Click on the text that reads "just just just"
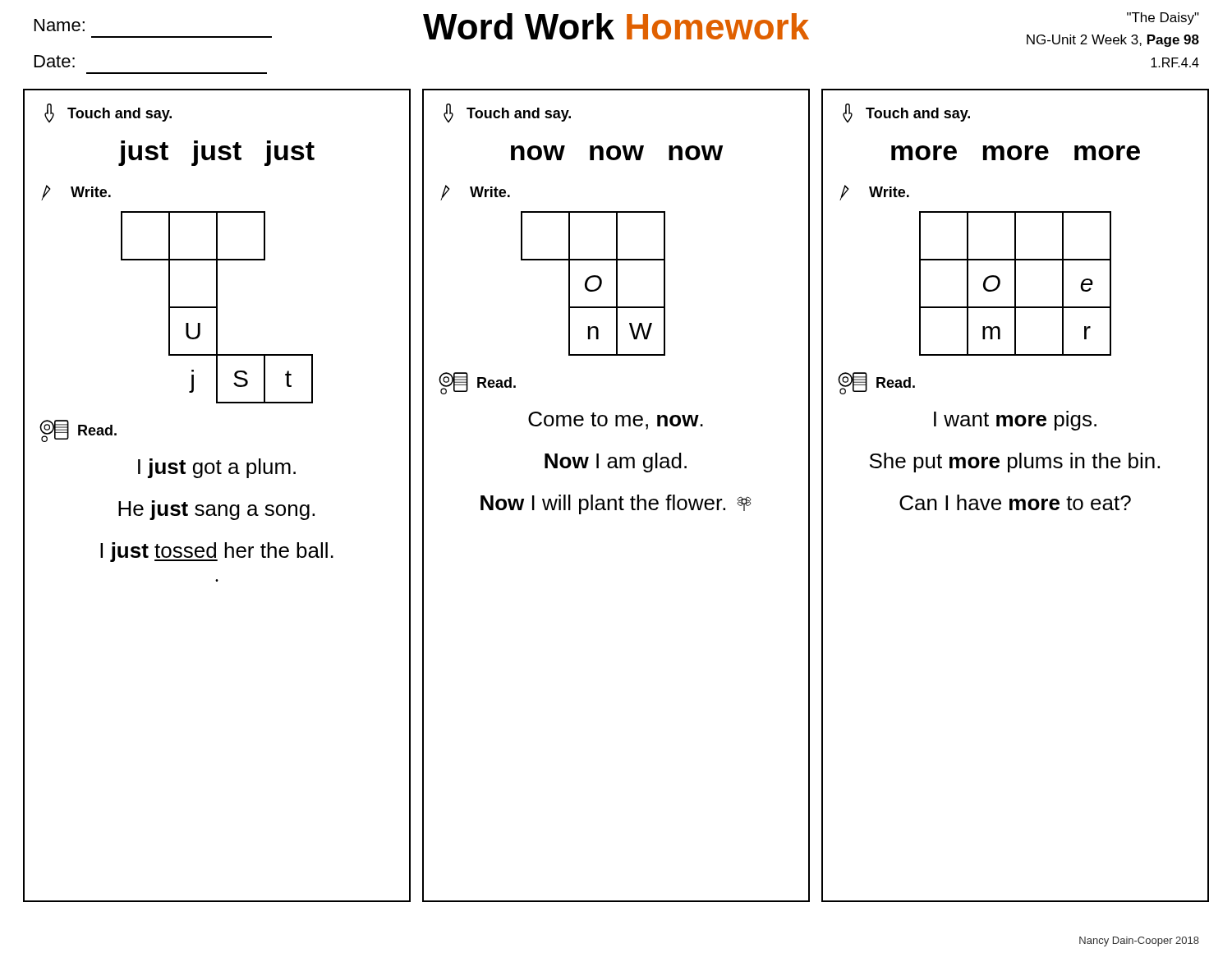Image resolution: width=1232 pixels, height=953 pixels. point(217,150)
